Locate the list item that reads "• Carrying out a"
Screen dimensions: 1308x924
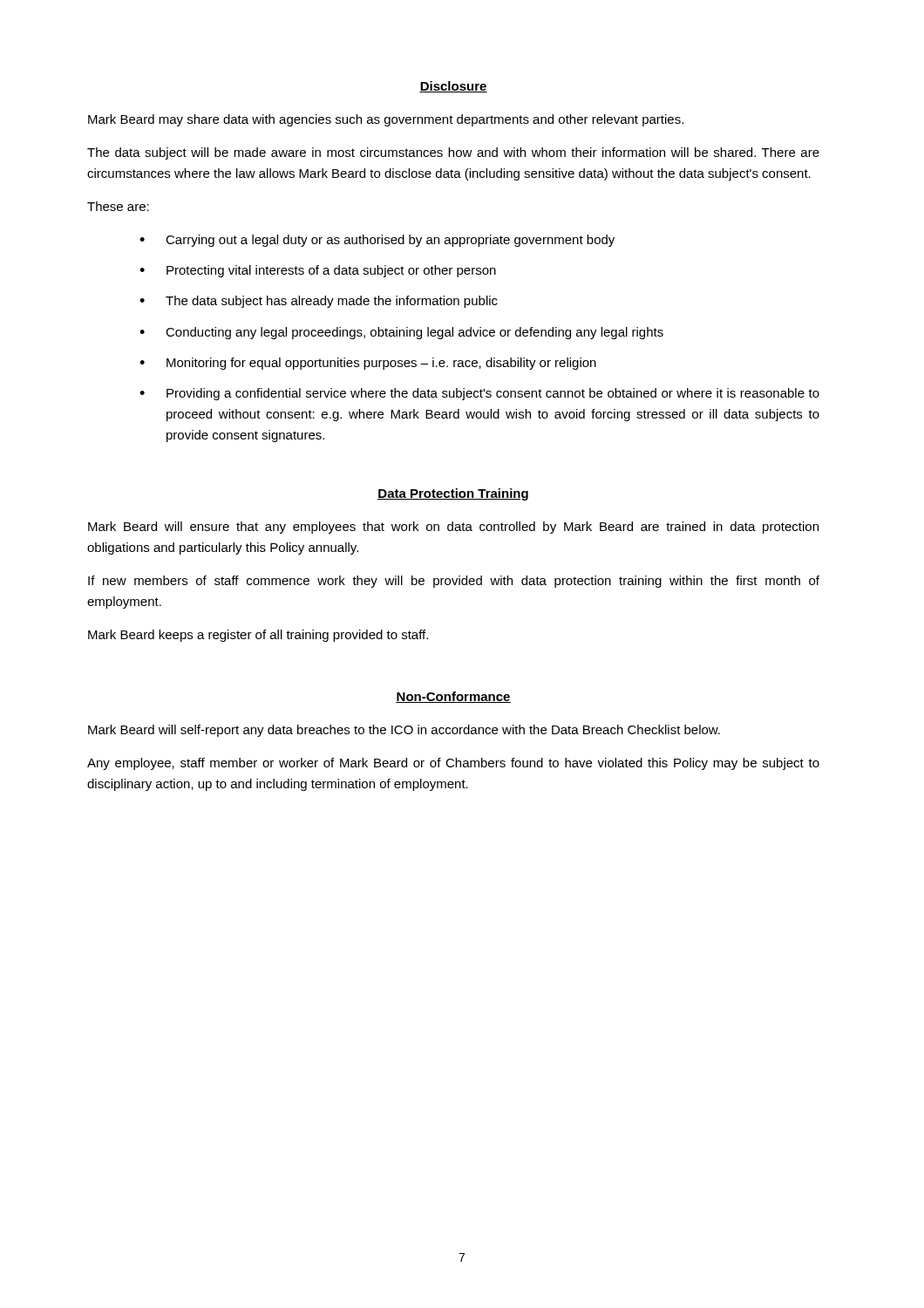click(x=479, y=240)
